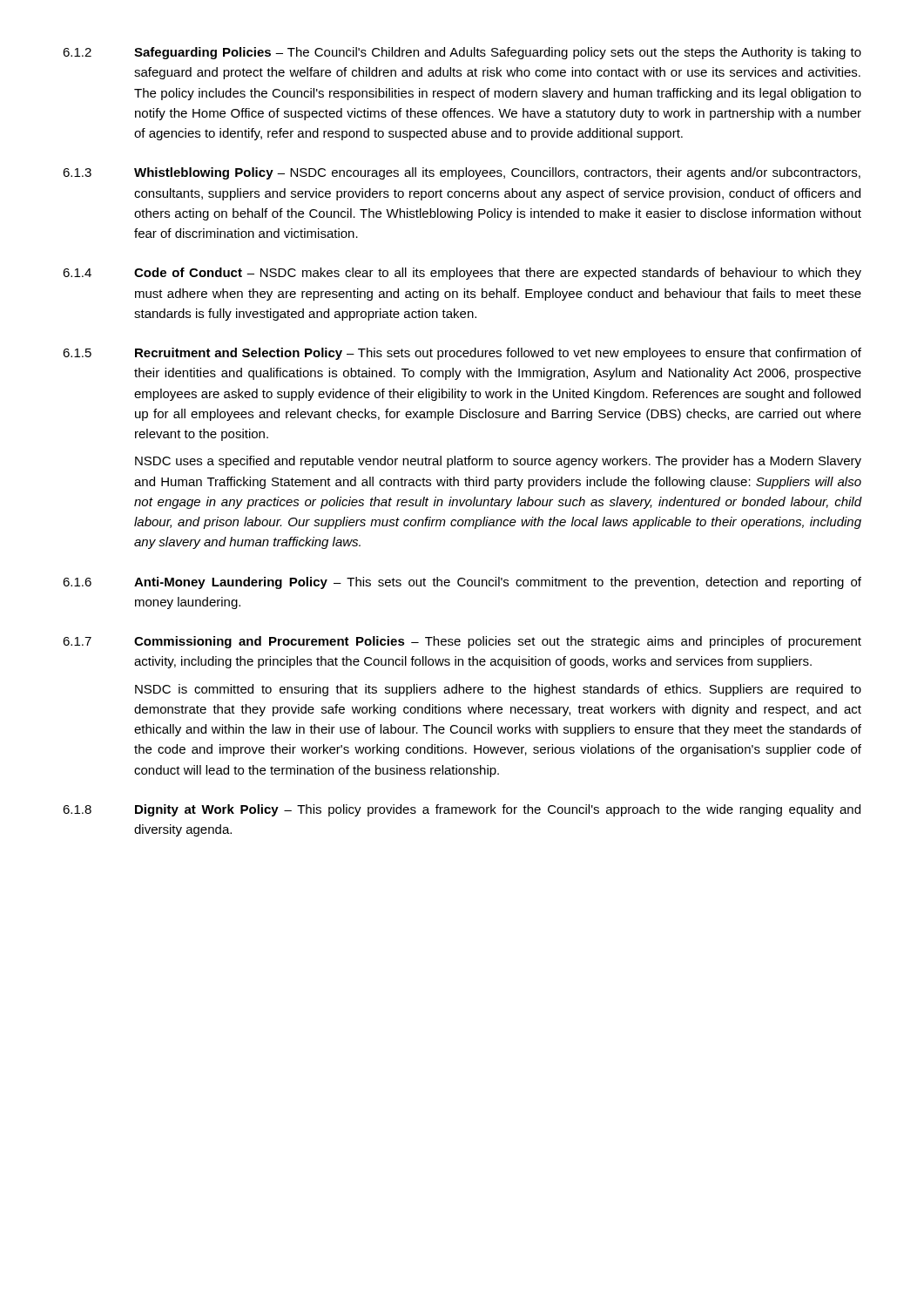
Task: Click on the list item that reads "6.1.8 Dignity at Work Policy –"
Action: pyautogui.click(x=462, y=819)
